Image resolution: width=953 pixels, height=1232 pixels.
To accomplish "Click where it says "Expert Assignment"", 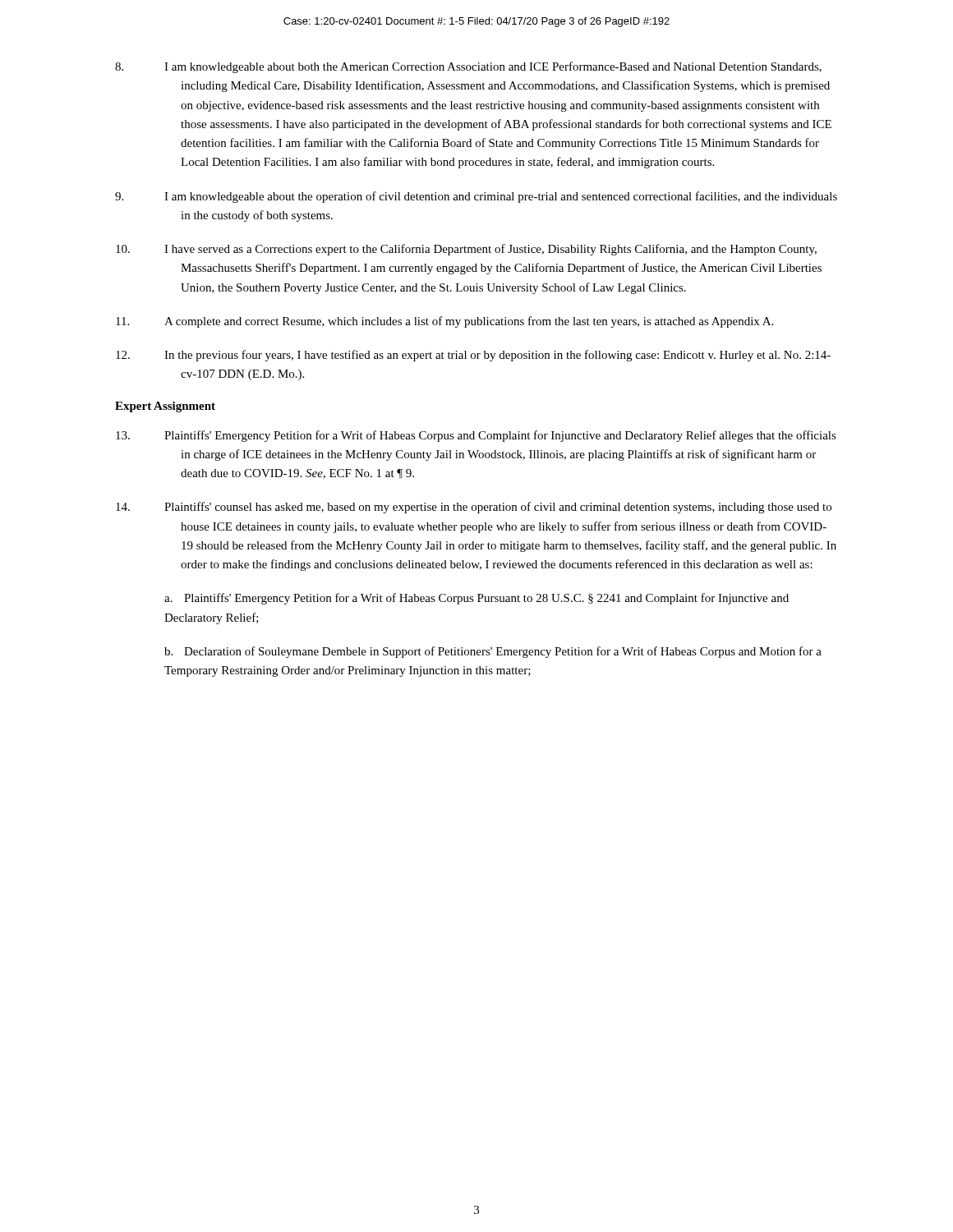I will point(165,405).
